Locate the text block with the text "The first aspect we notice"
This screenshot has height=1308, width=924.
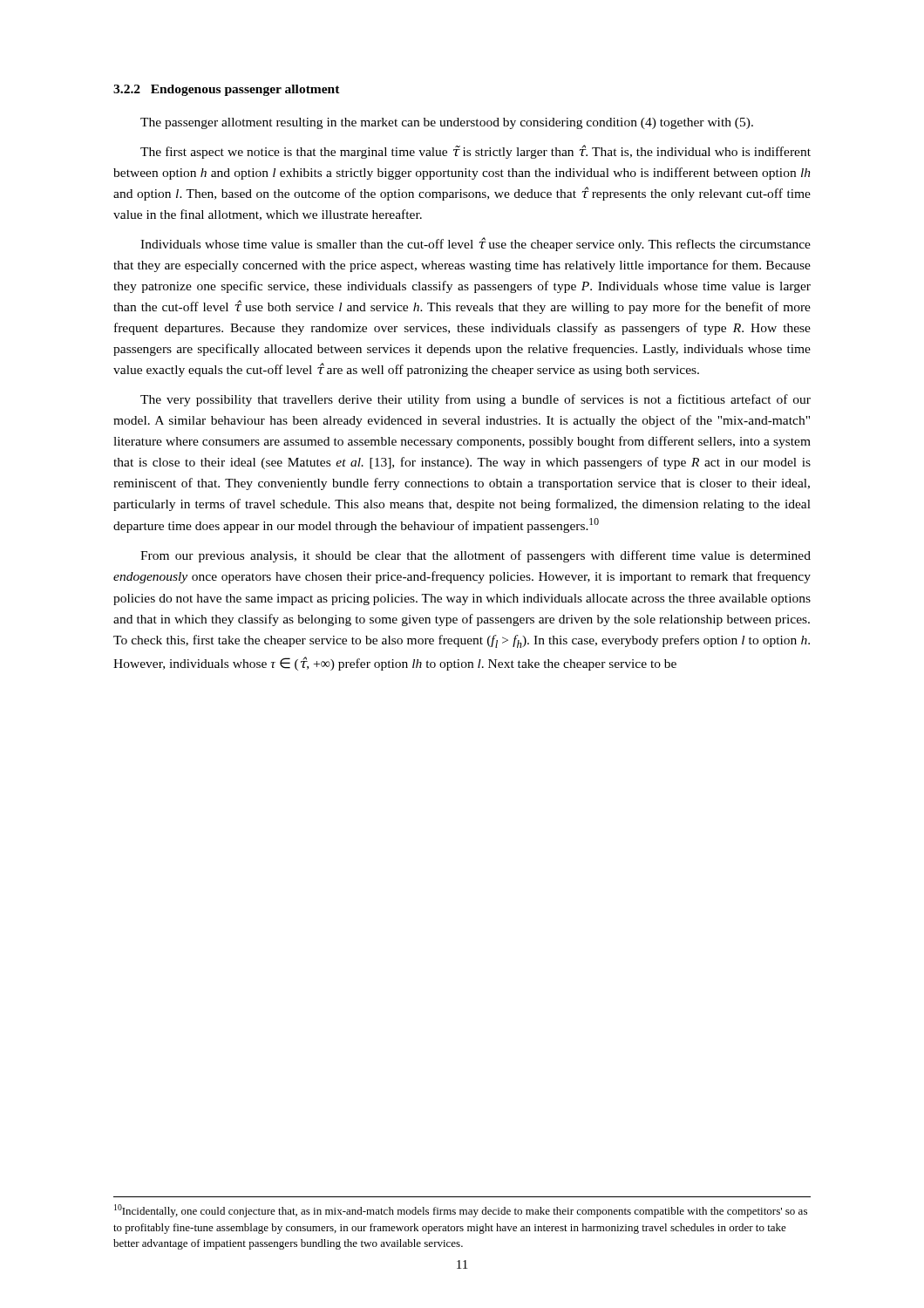(462, 183)
